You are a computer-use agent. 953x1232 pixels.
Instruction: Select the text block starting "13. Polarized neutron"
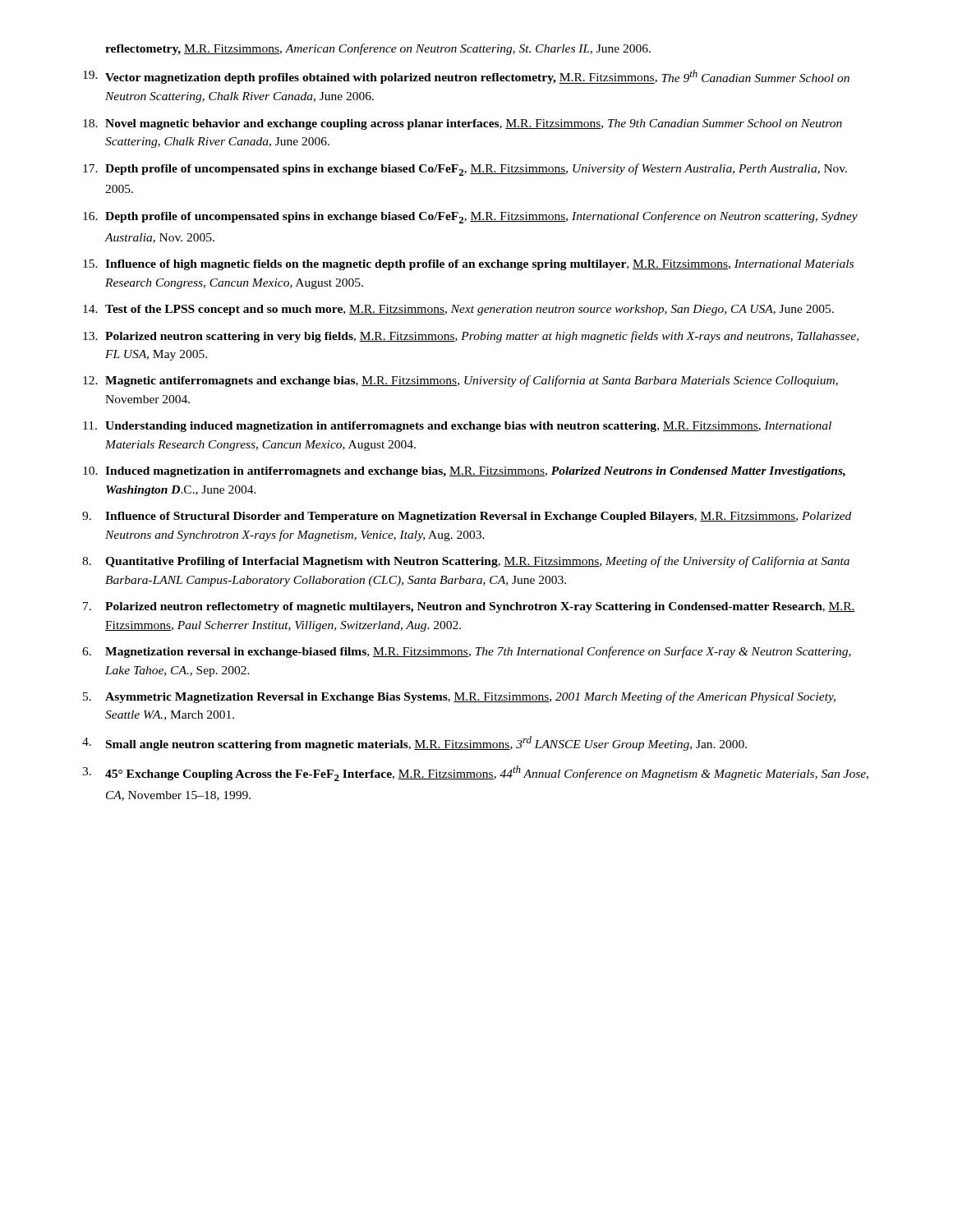(476, 345)
